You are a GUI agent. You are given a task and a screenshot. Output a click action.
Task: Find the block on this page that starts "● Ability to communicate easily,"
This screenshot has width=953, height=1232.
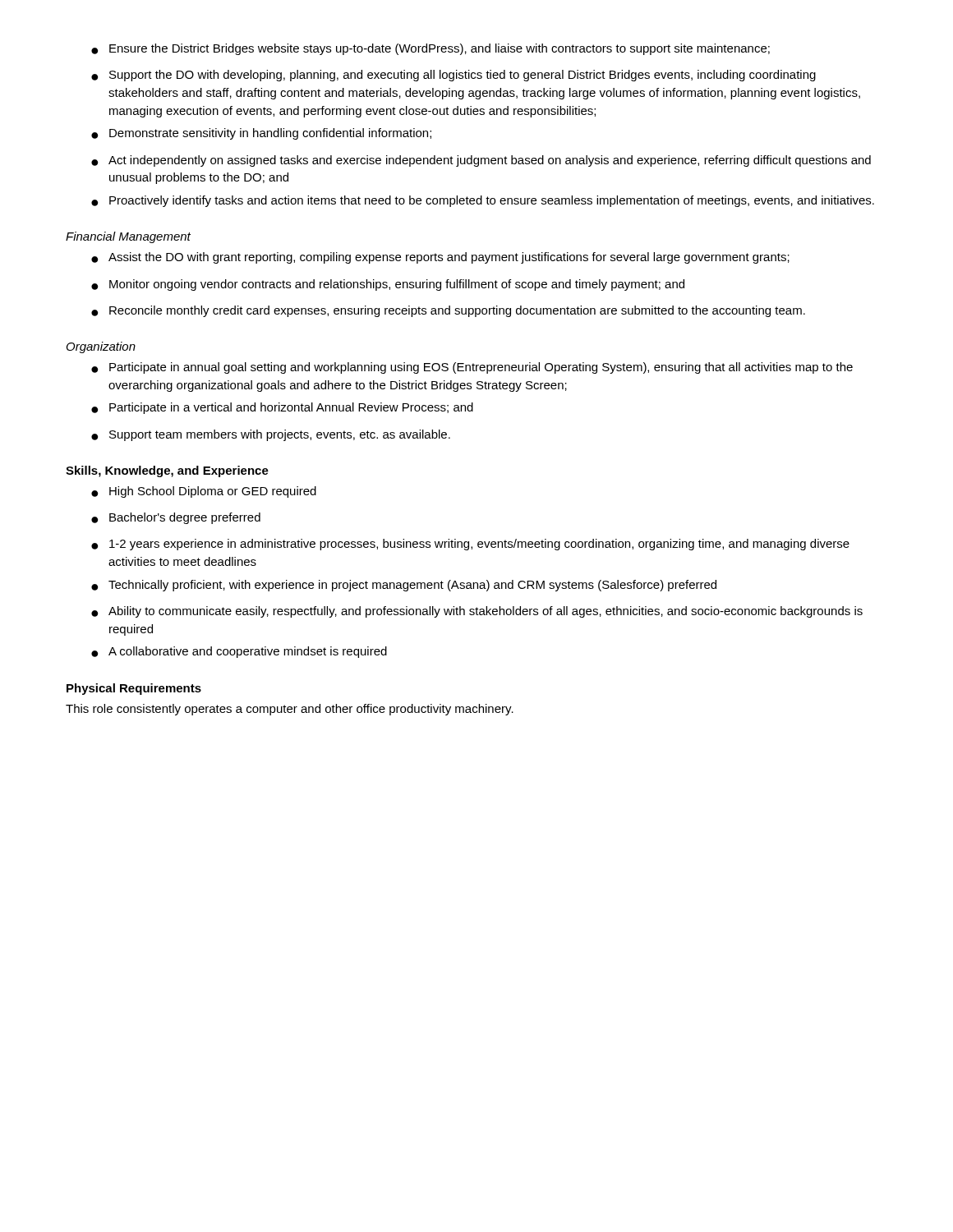489,620
